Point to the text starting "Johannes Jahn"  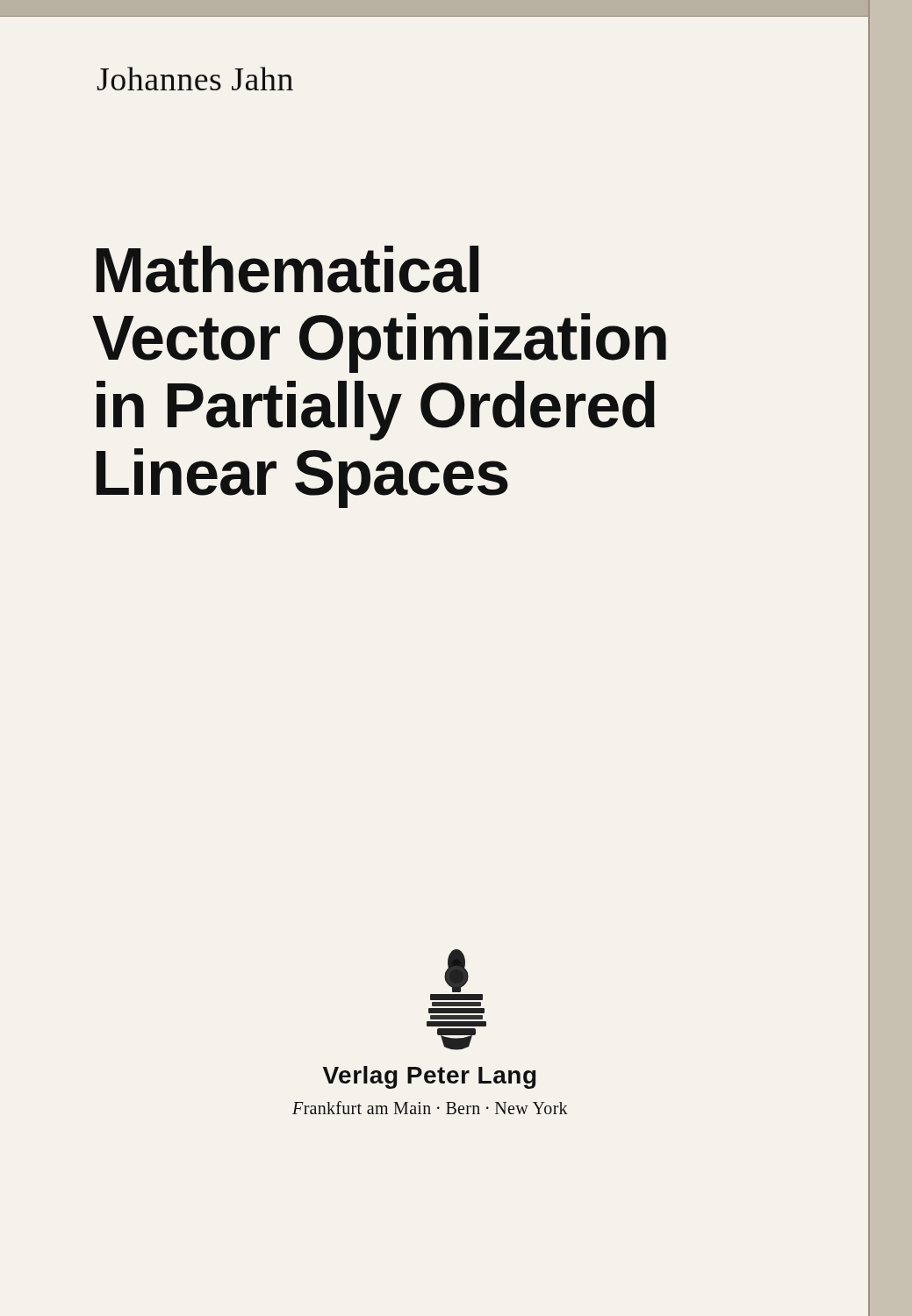coord(195,79)
